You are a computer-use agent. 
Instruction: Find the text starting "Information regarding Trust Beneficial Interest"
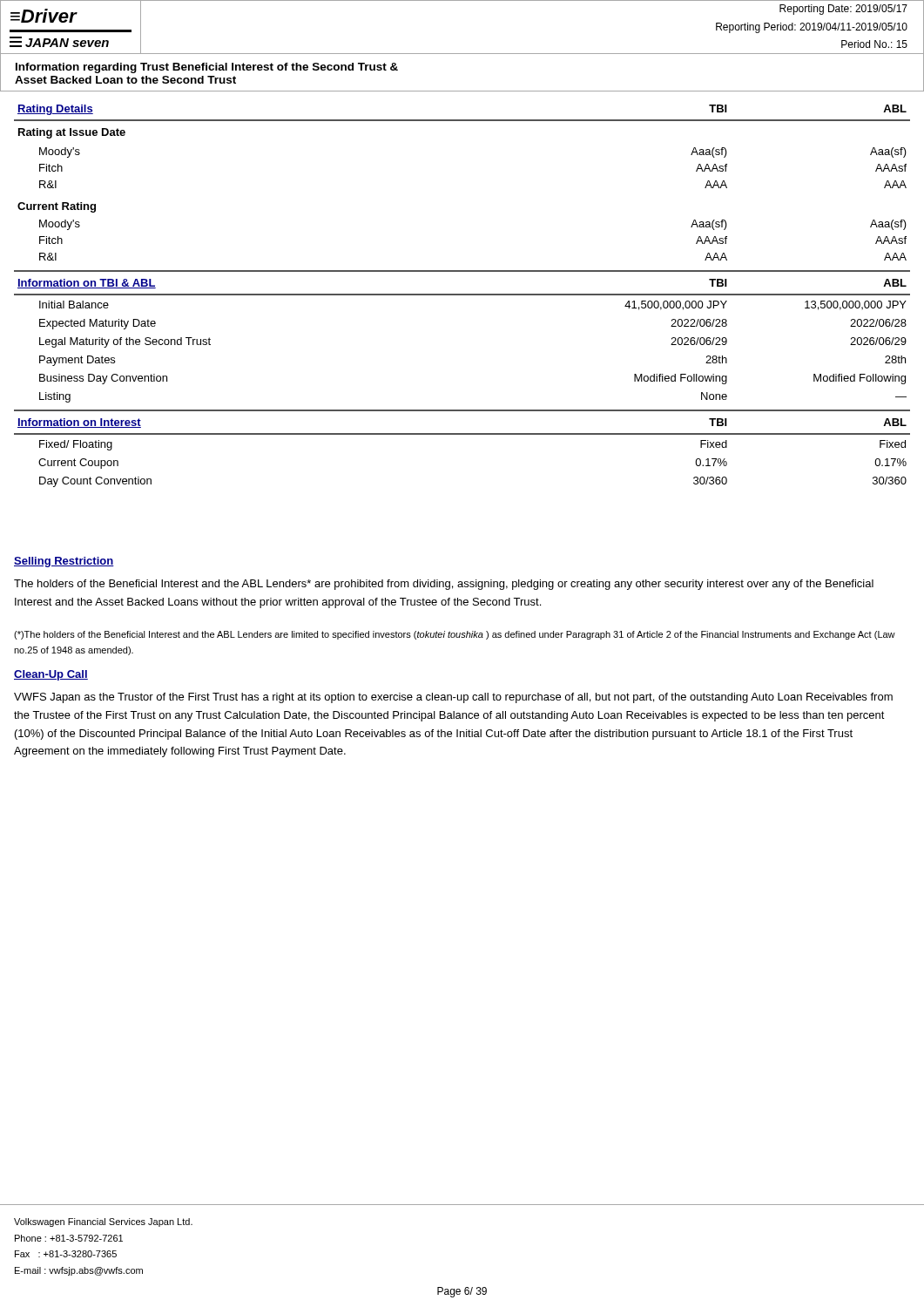[207, 68]
